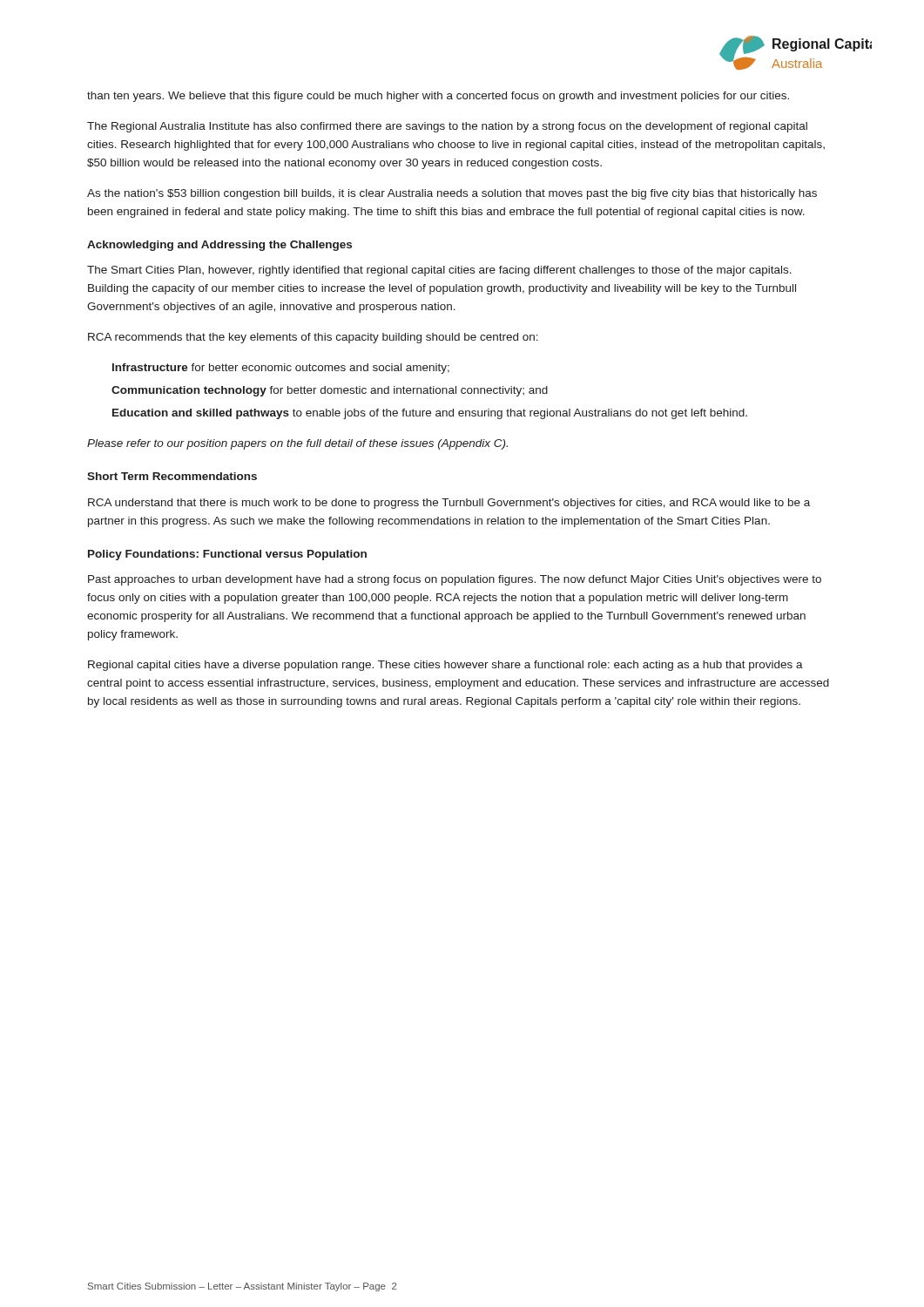Image resolution: width=924 pixels, height=1307 pixels.
Task: Navigate to the region starting "RCA understand that there is much"
Action: click(x=462, y=512)
